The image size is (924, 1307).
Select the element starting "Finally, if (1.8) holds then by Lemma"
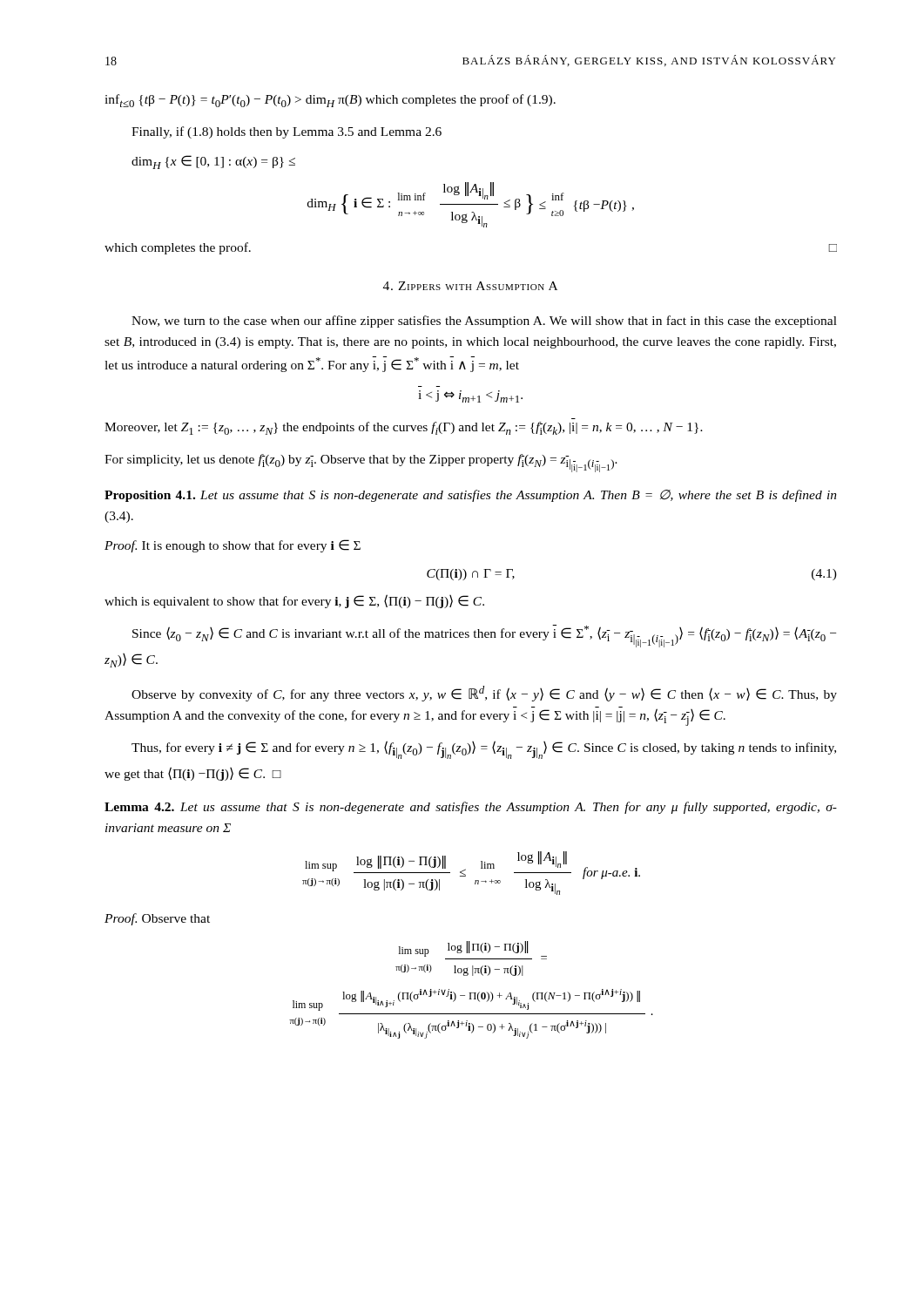287,131
